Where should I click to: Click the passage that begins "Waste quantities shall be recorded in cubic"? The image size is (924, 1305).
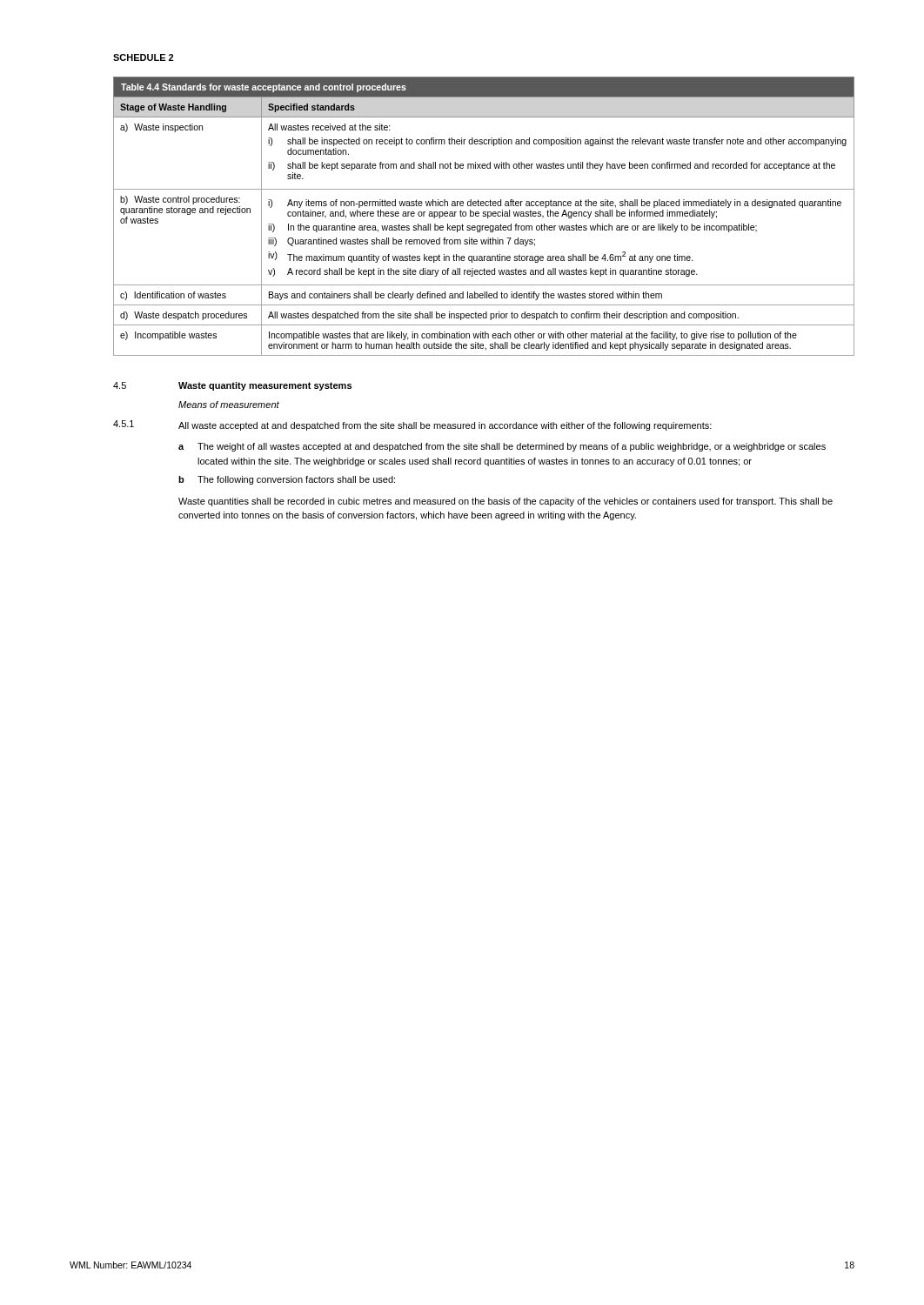click(506, 508)
